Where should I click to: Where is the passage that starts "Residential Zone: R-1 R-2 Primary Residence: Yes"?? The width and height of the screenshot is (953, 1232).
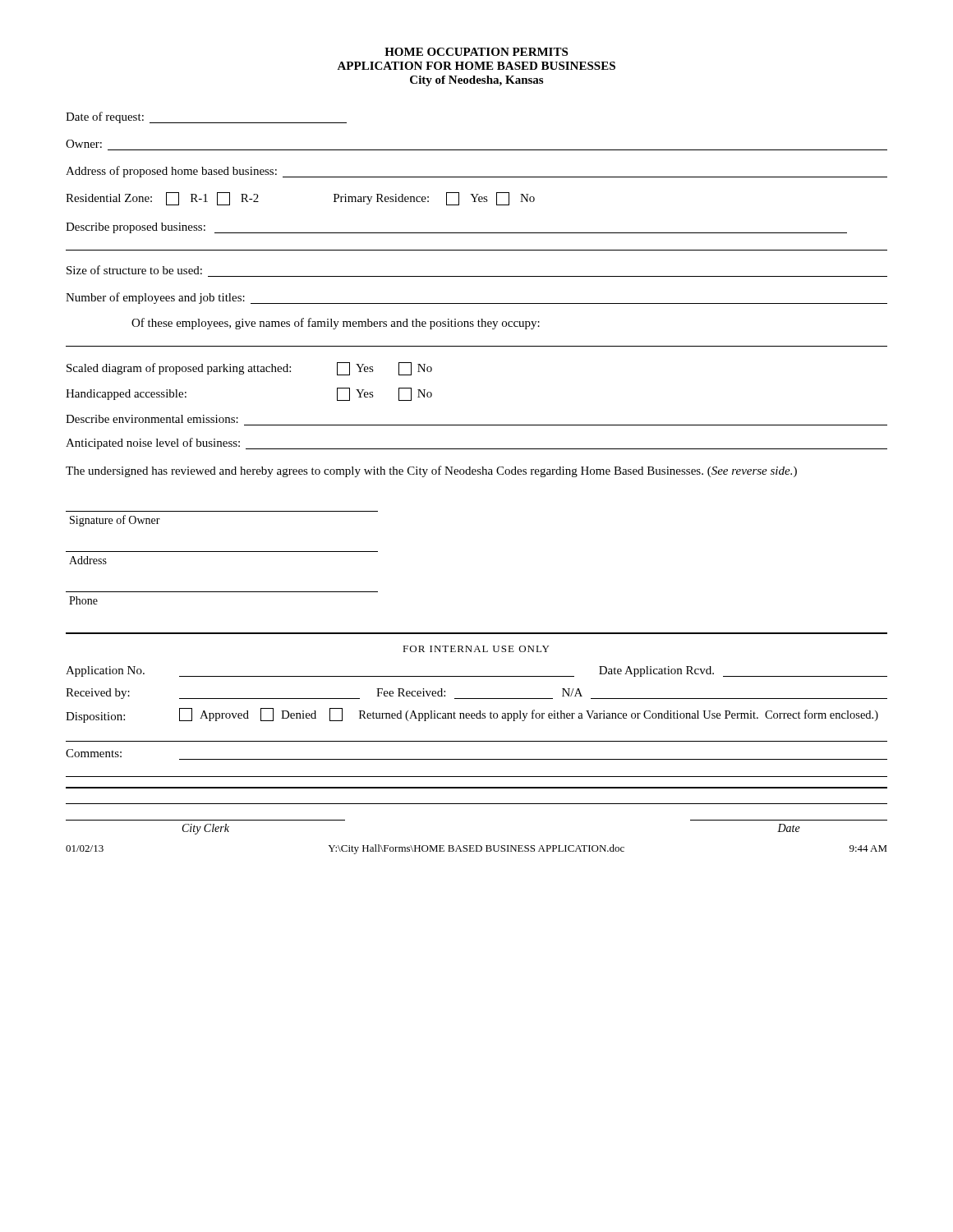coord(110,198)
